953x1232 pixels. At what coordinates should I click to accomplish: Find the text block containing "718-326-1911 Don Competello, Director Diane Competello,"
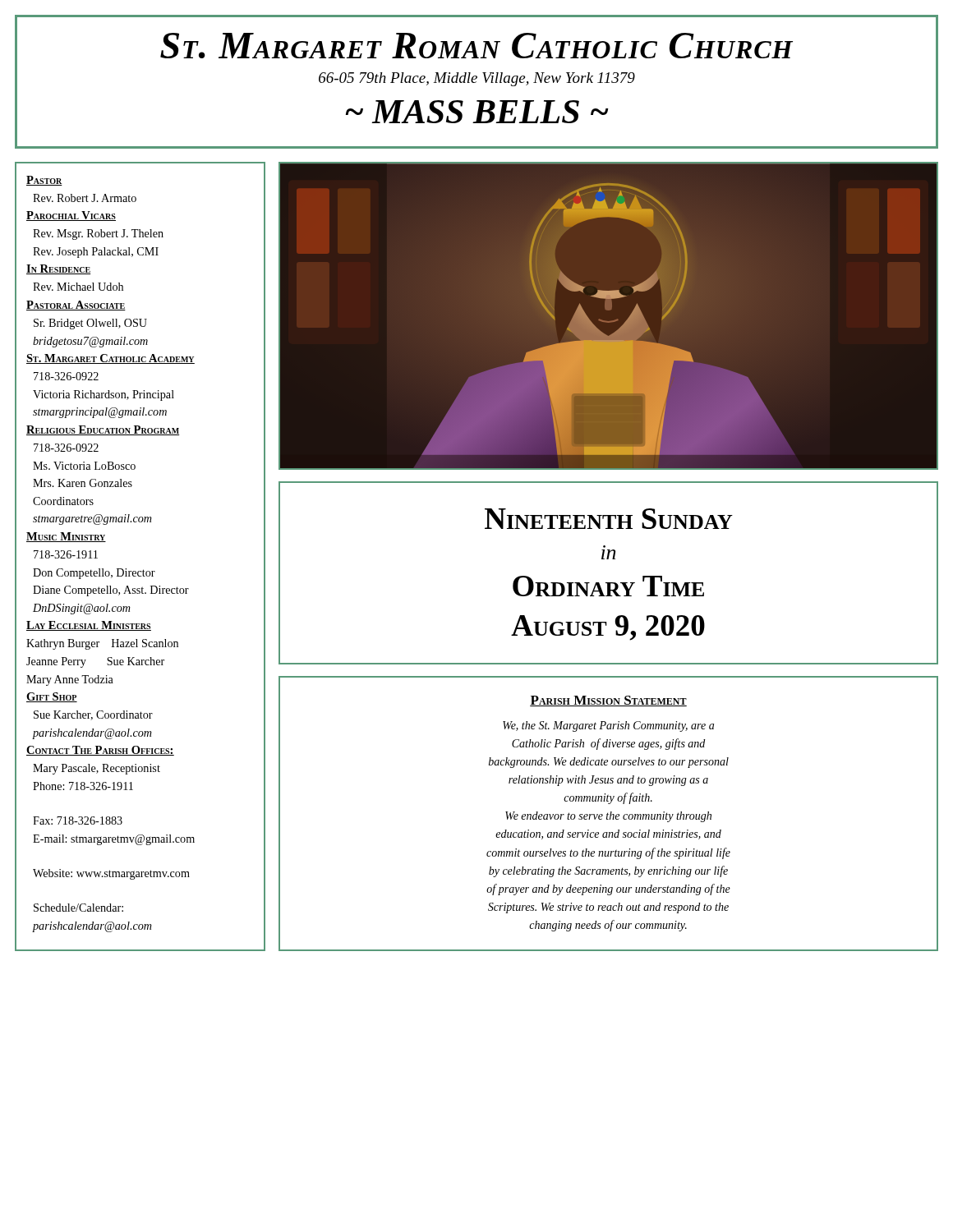click(143, 581)
